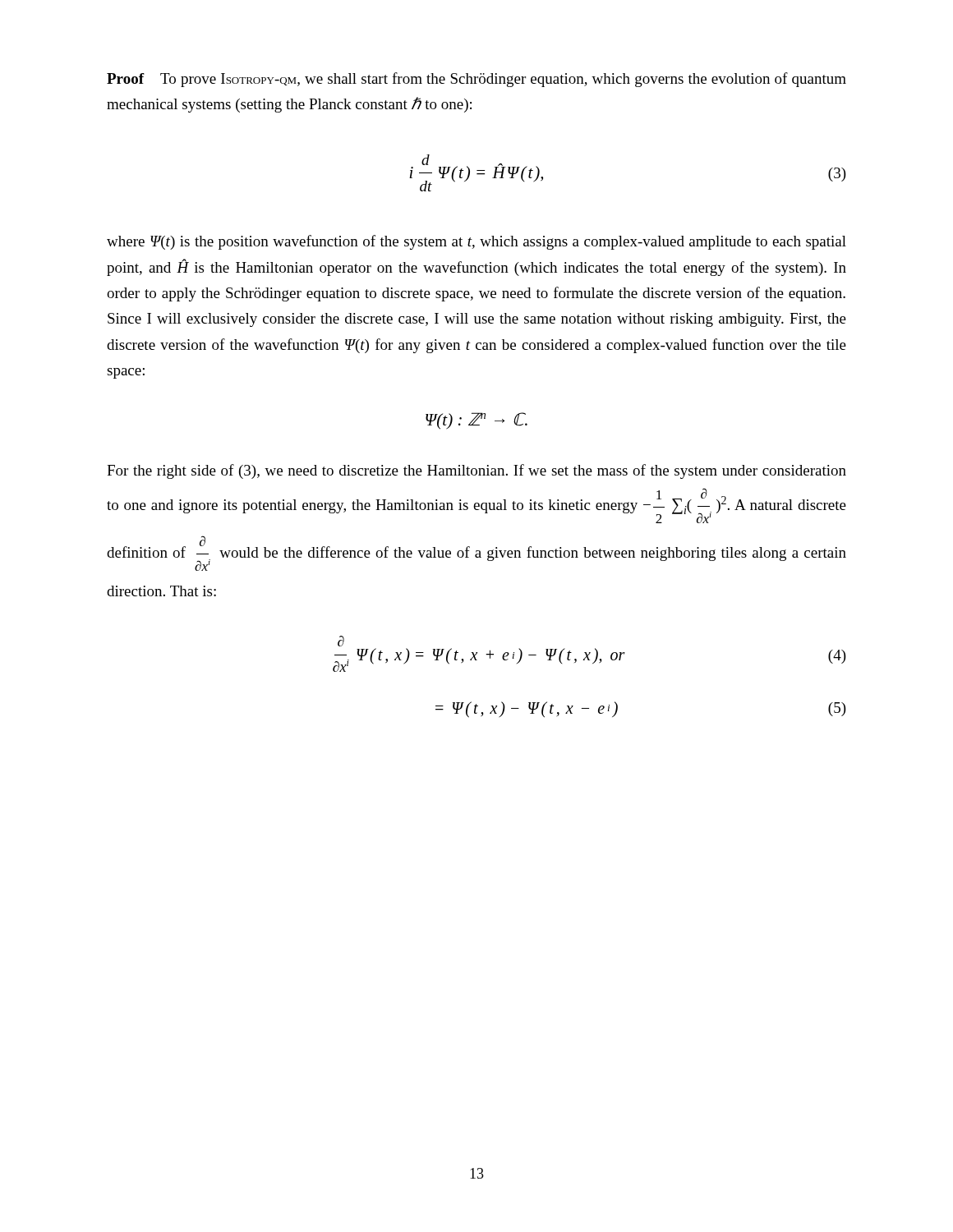Where is the passage that starts "where Ψ(t) is the"?
The height and width of the screenshot is (1232, 953).
pos(476,306)
